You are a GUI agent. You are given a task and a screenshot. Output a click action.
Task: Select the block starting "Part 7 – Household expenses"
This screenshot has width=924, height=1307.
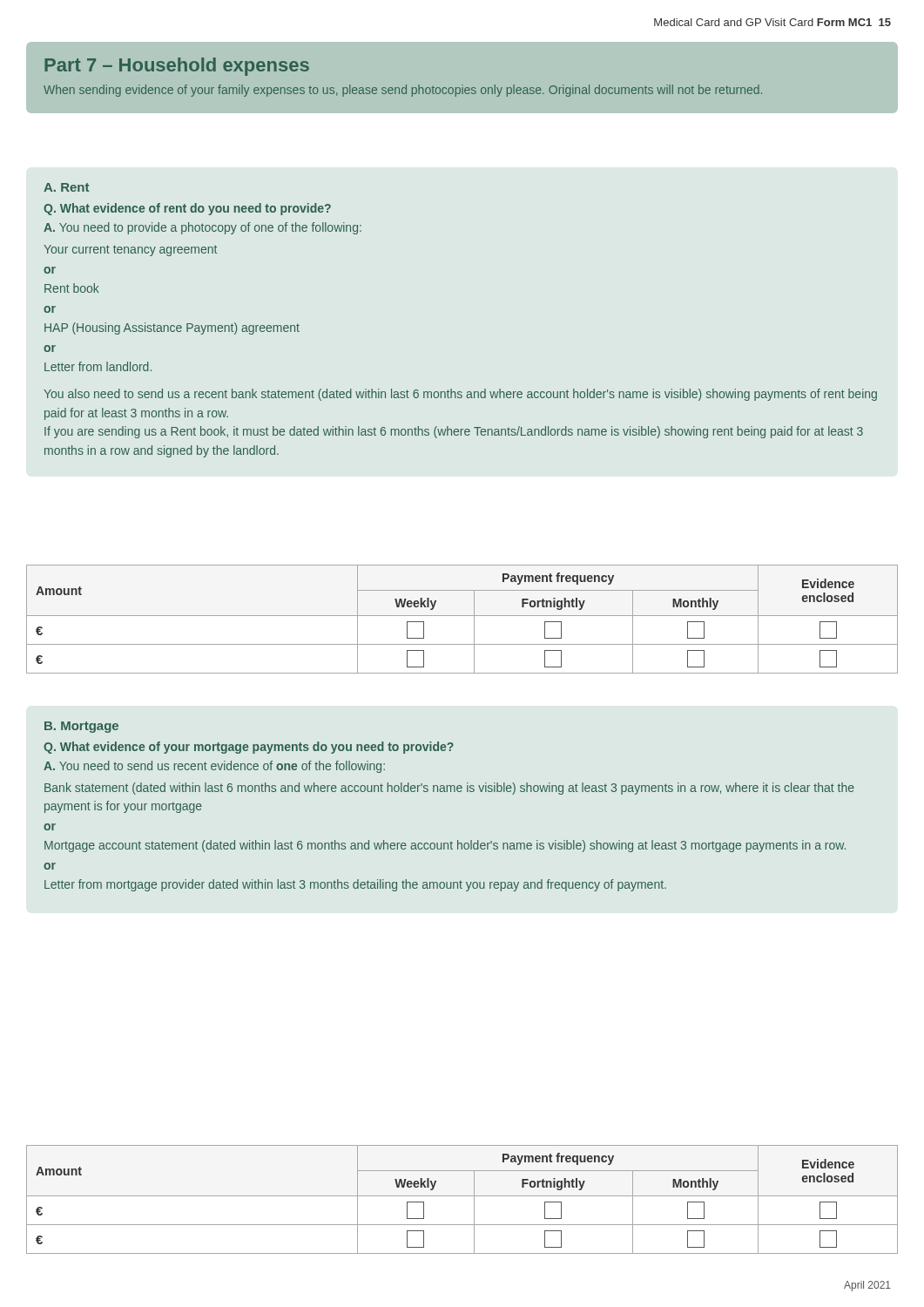tap(462, 76)
